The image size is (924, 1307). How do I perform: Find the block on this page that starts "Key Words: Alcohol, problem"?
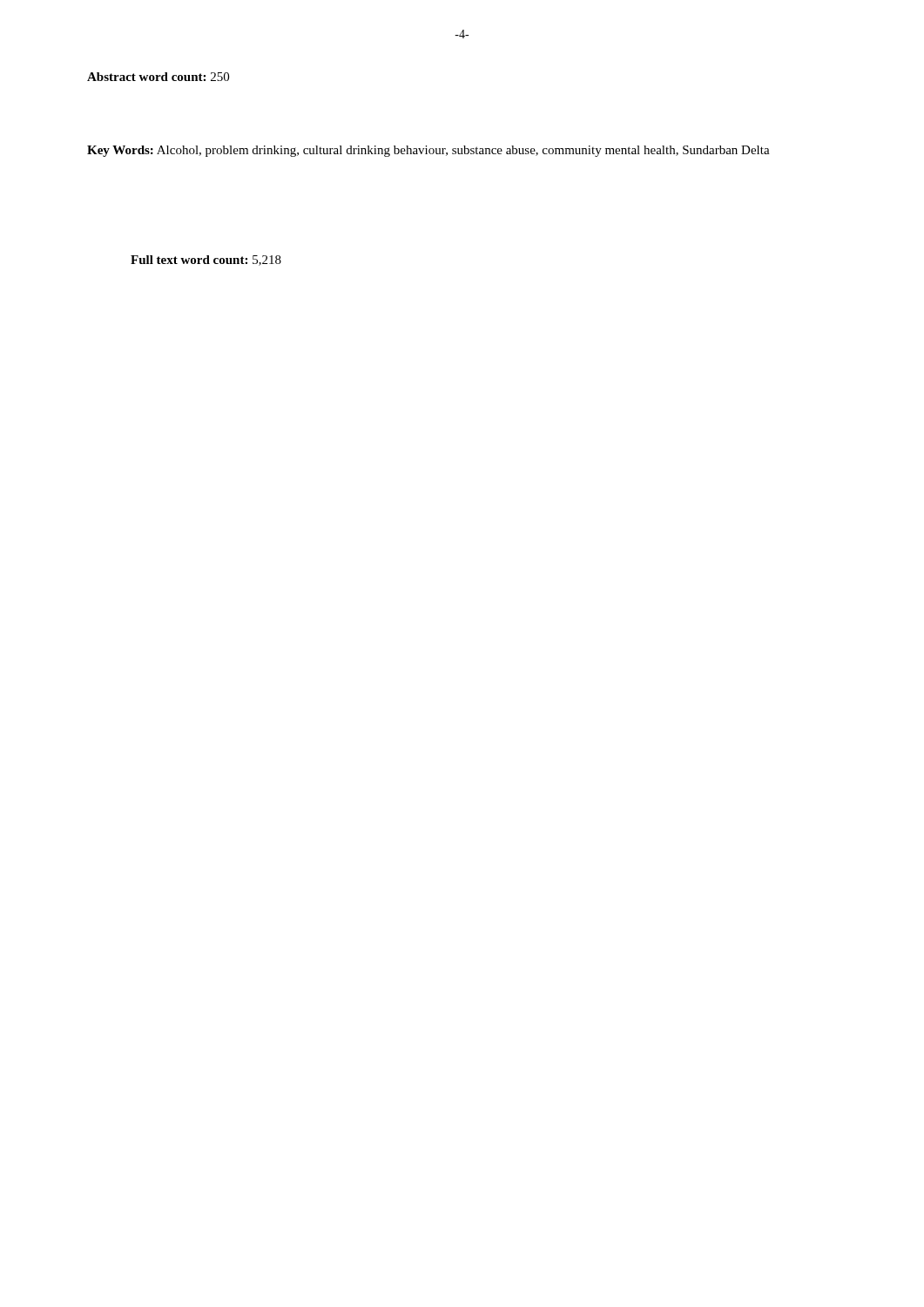pos(428,150)
